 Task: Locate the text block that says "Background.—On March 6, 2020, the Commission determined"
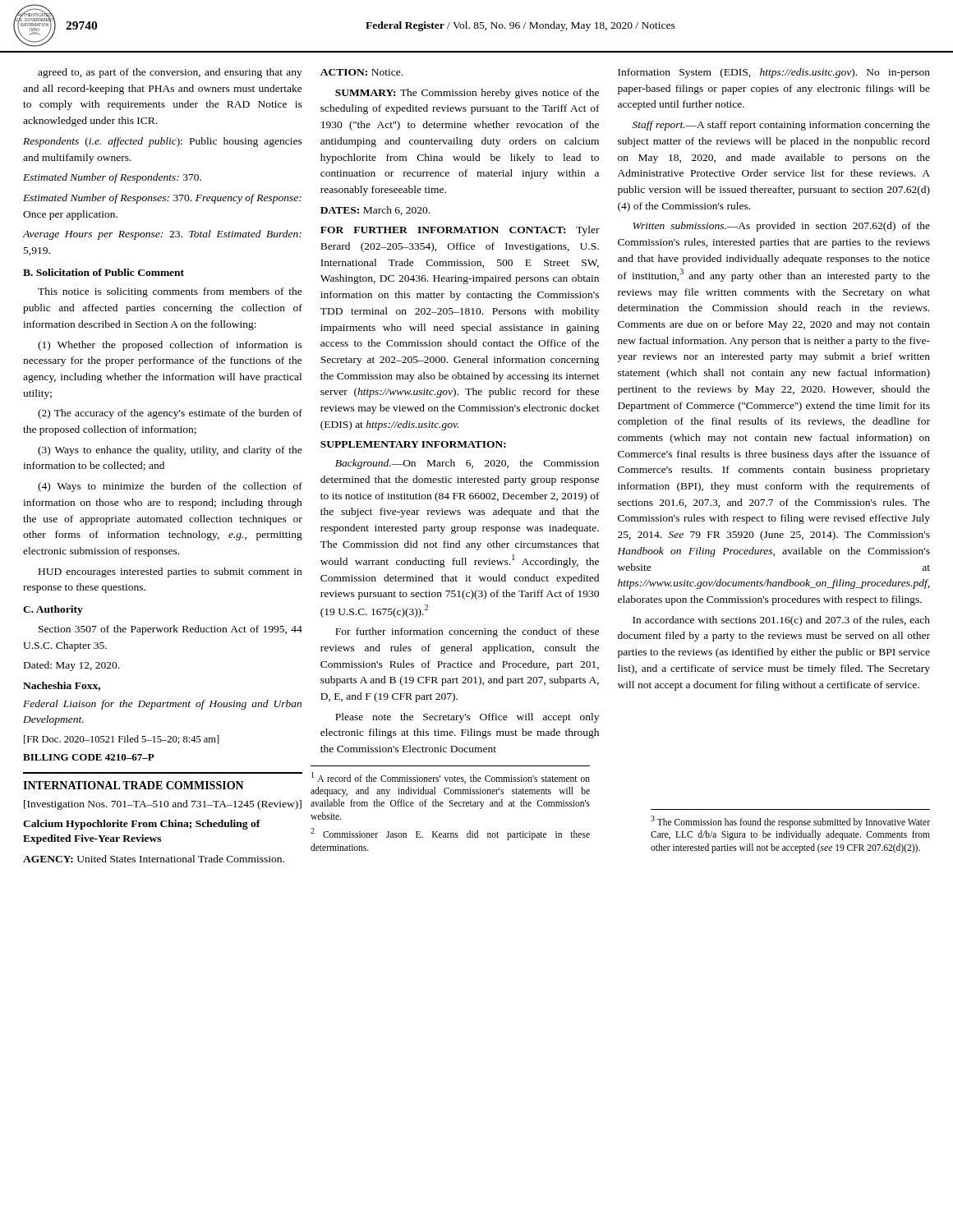click(460, 606)
